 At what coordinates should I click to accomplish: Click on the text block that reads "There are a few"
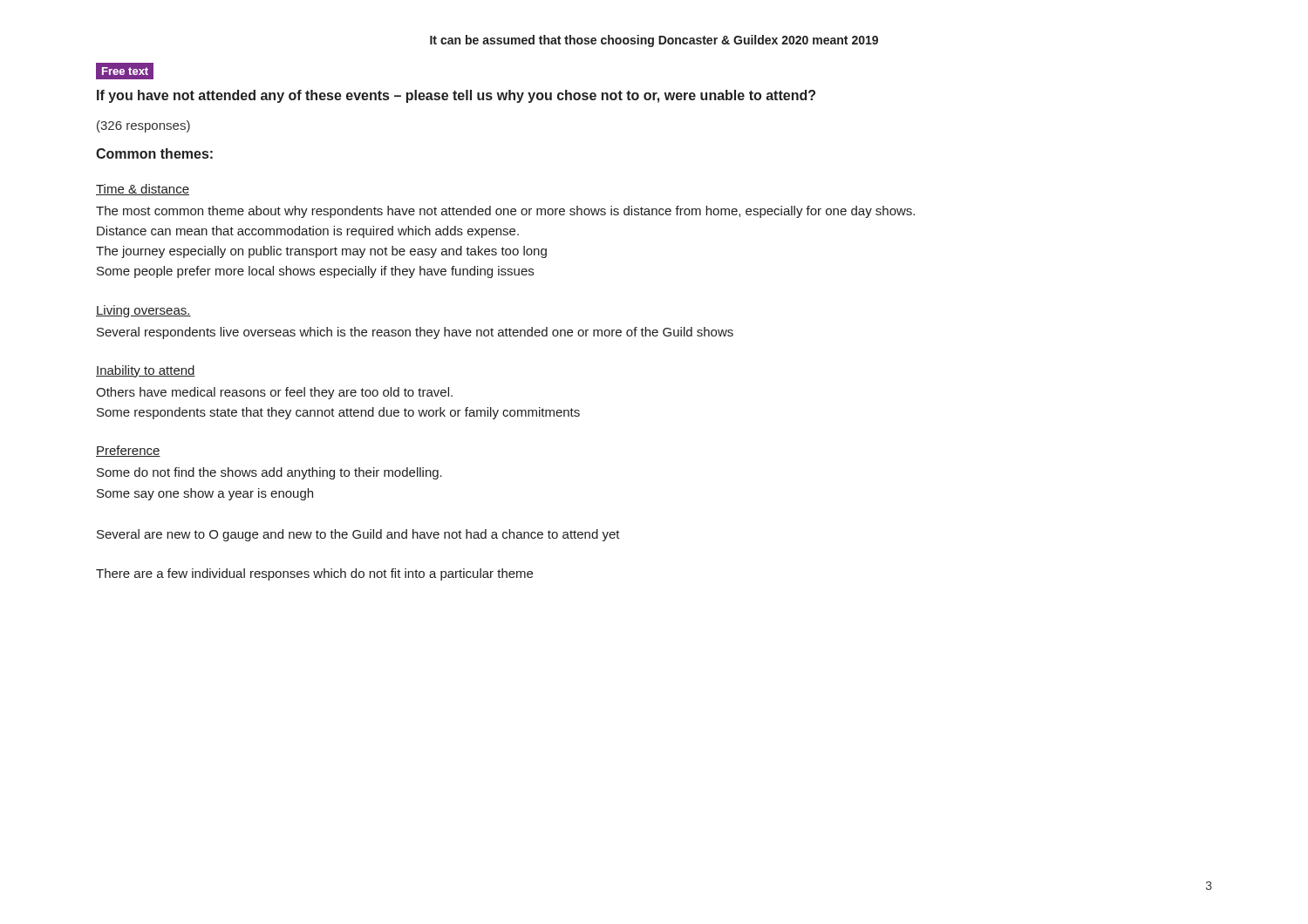pyautogui.click(x=315, y=573)
